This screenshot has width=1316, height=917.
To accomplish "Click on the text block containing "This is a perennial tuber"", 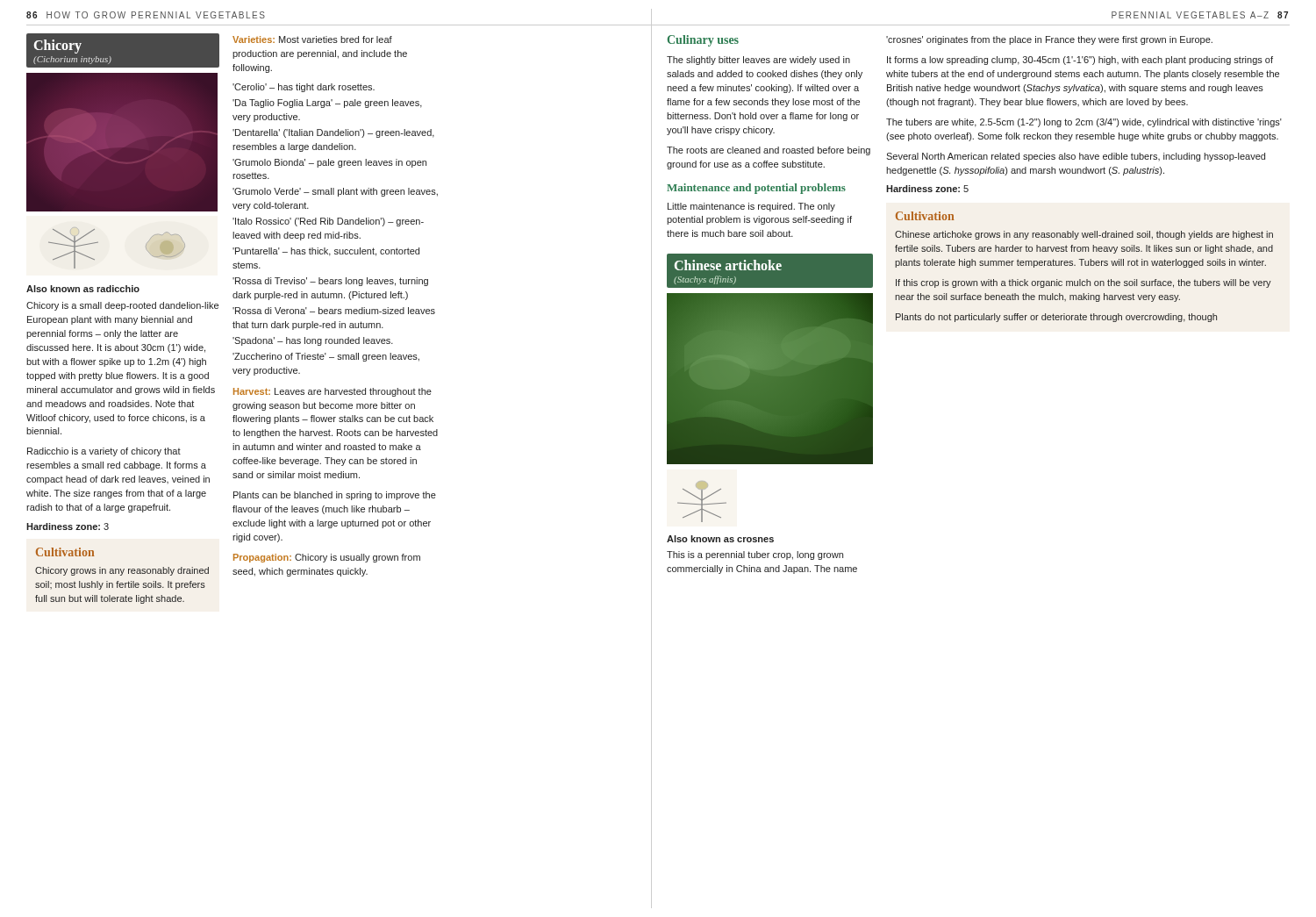I will pyautogui.click(x=762, y=562).
